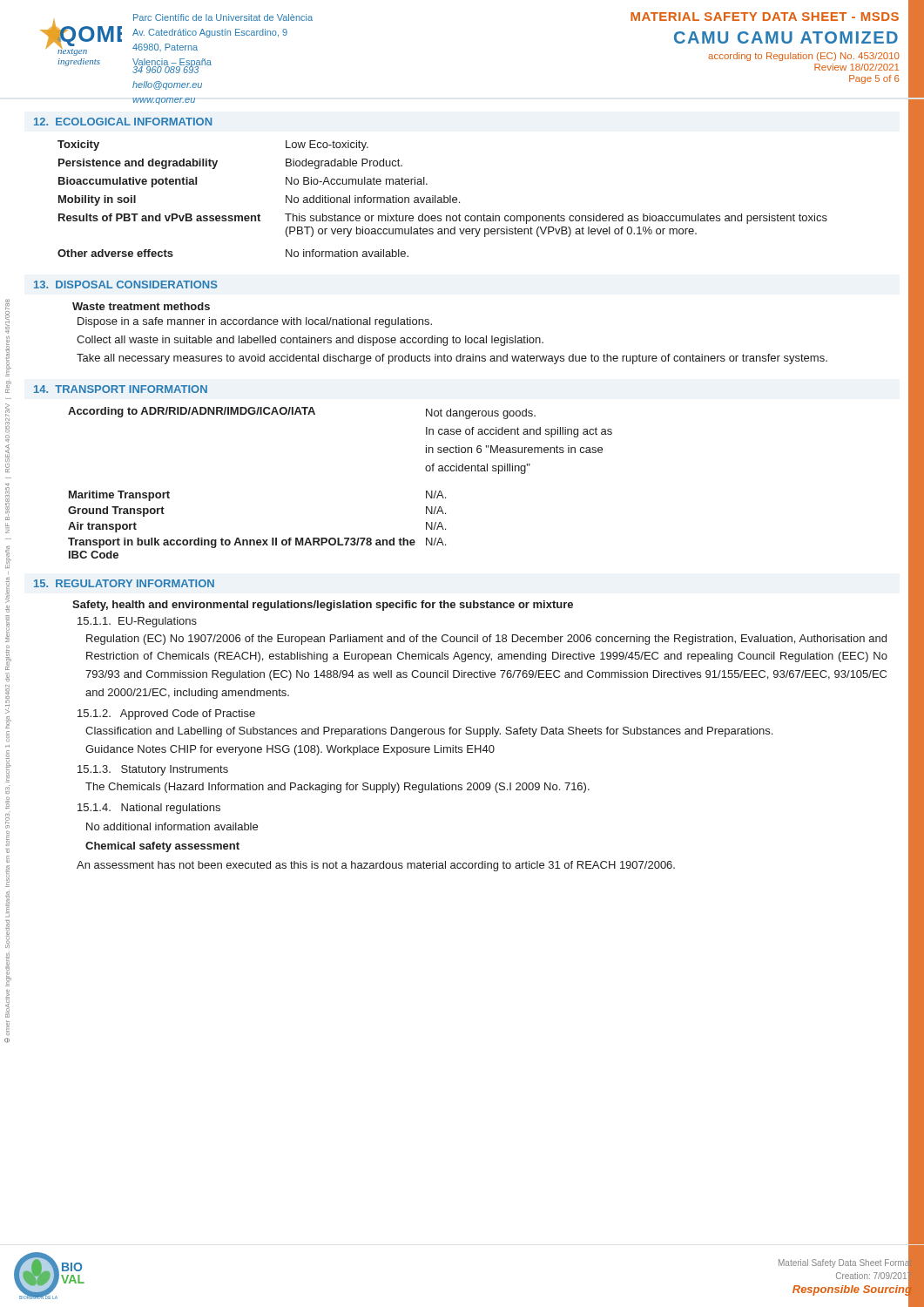This screenshot has width=924, height=1307.
Task: Click on the text block that says "1.2. Approved Code"
Action: click(x=166, y=713)
